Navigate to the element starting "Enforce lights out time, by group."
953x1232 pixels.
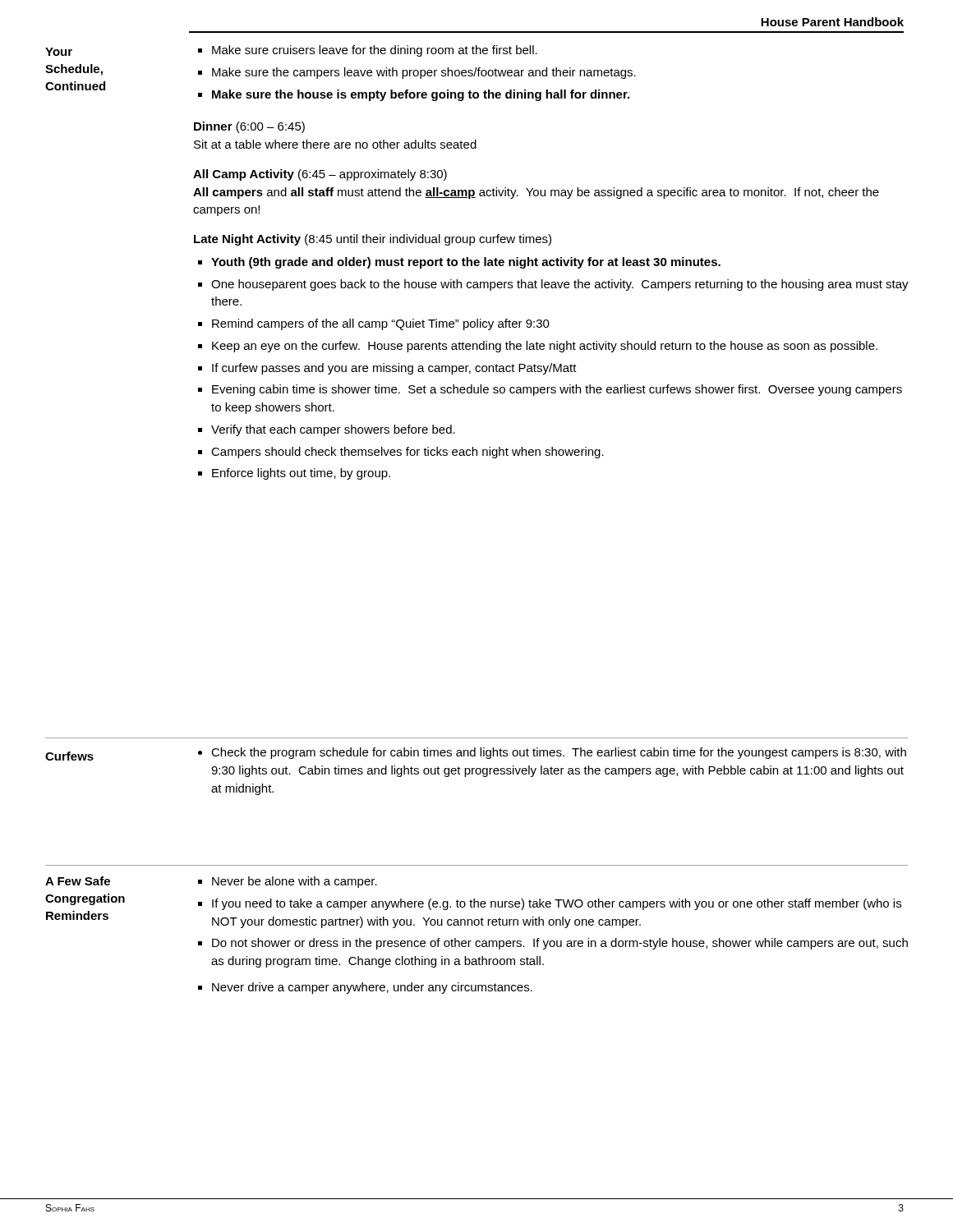click(301, 474)
